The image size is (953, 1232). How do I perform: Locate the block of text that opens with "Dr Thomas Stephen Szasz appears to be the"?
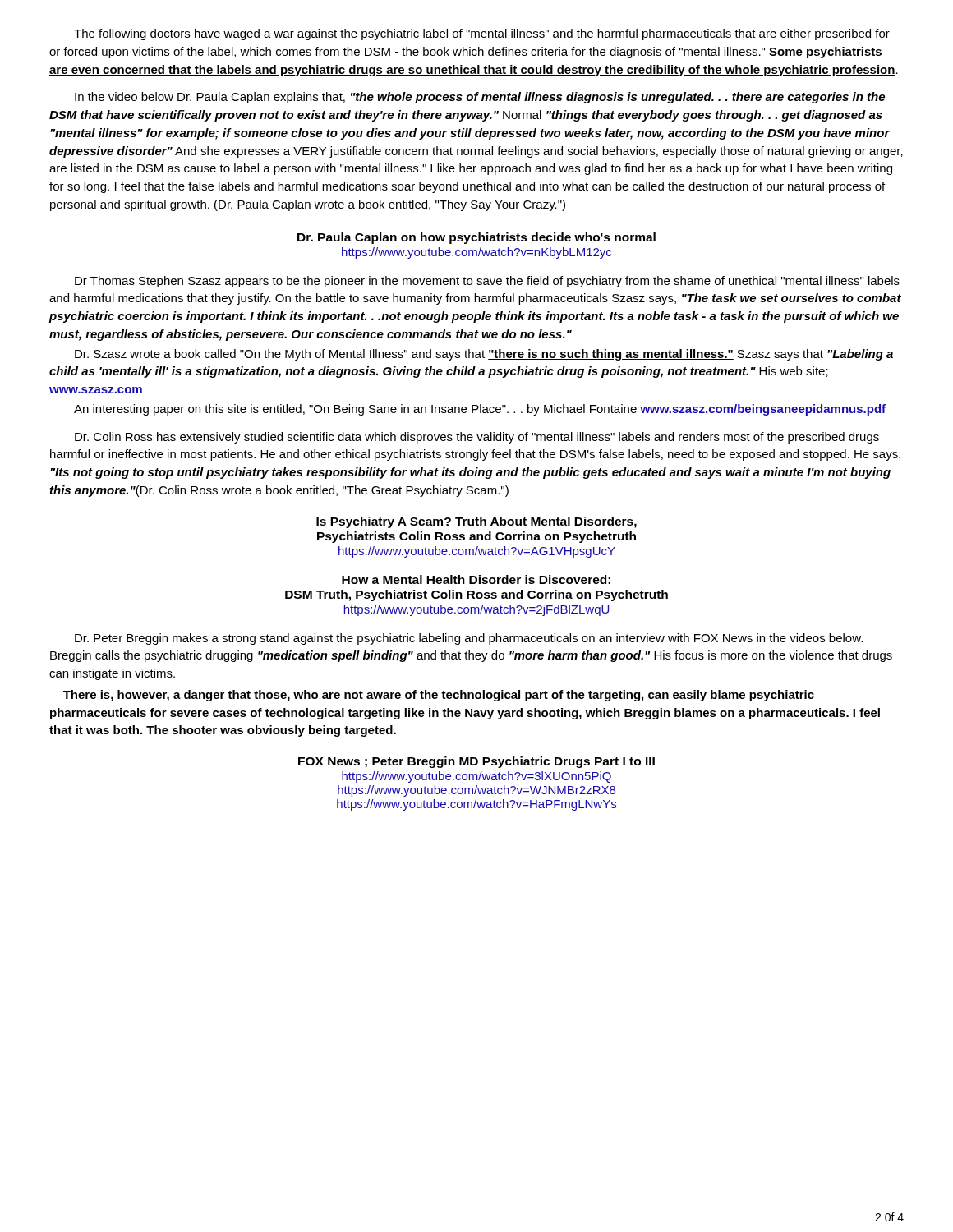click(x=476, y=345)
